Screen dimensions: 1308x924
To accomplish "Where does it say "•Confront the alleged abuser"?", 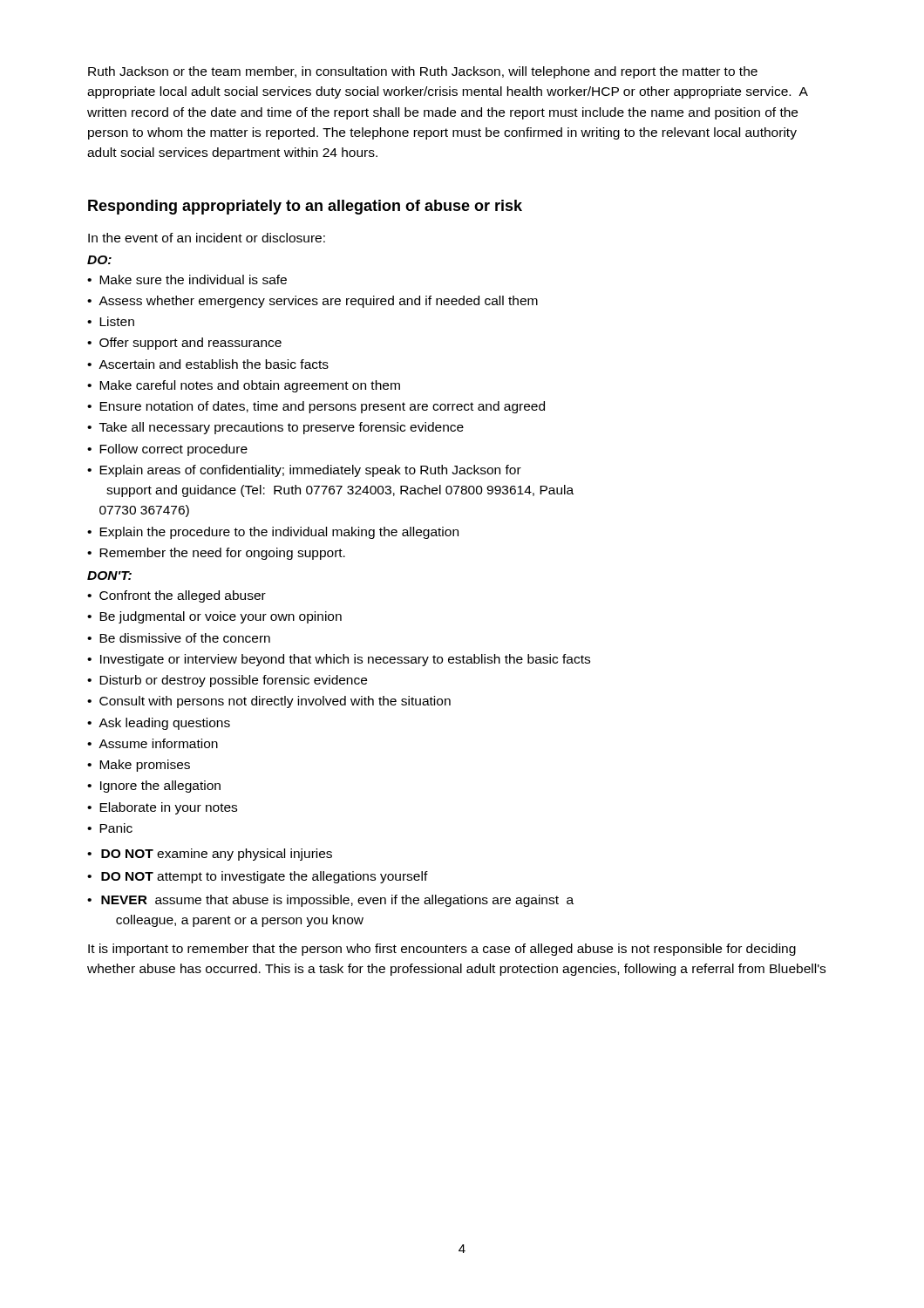I will [176, 595].
